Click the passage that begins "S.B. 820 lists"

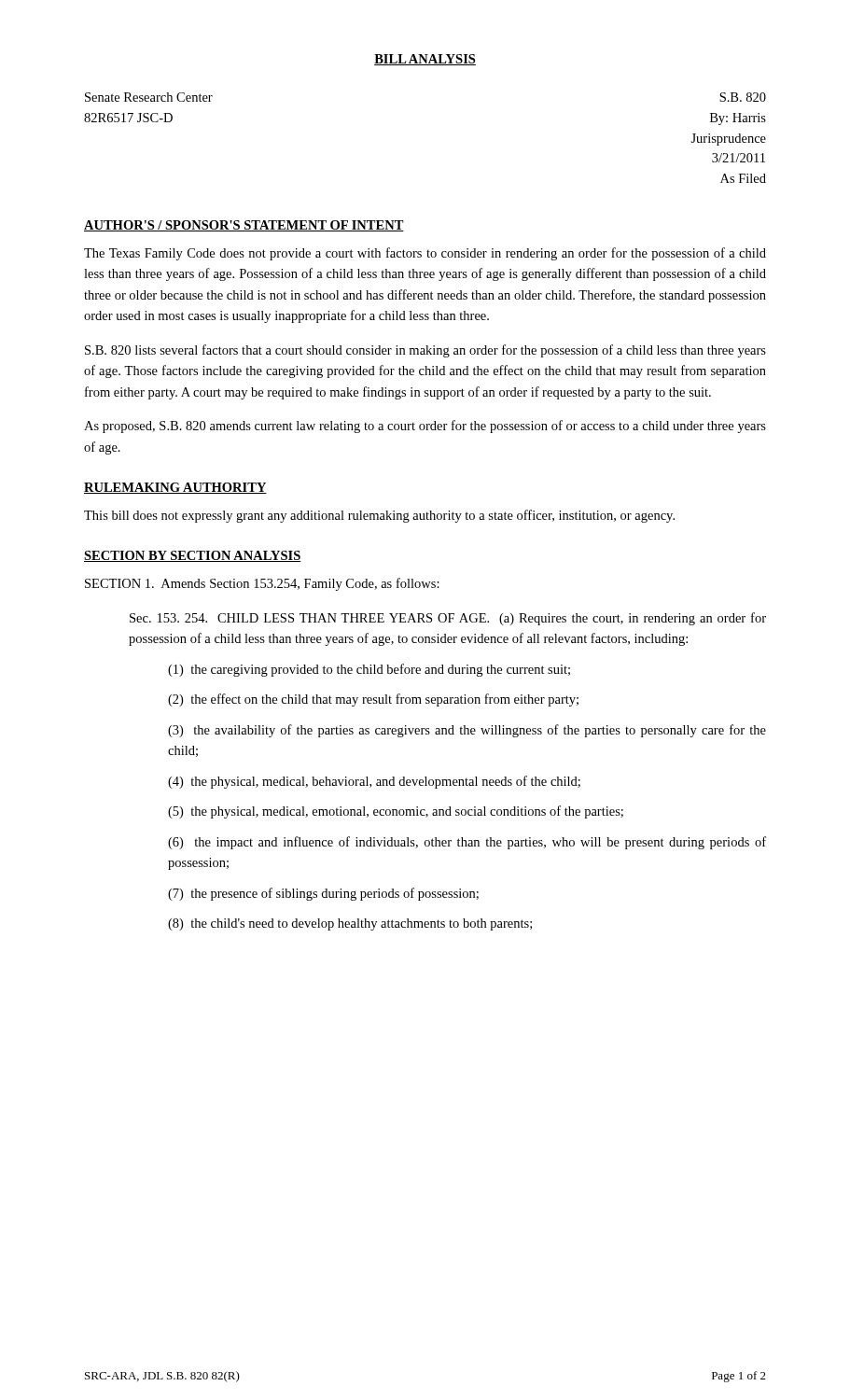pos(425,371)
